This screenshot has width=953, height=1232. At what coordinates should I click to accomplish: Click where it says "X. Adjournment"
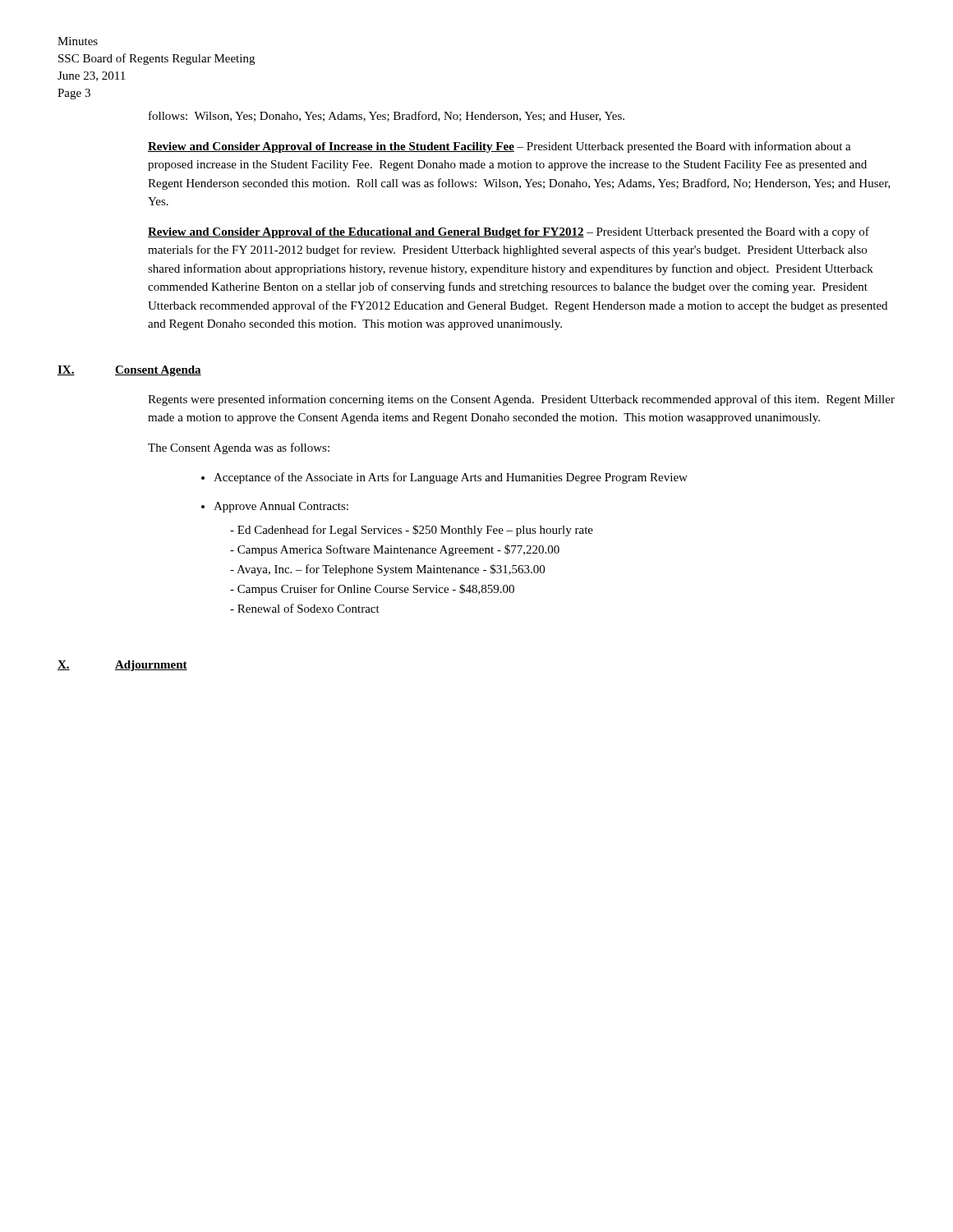[122, 666]
